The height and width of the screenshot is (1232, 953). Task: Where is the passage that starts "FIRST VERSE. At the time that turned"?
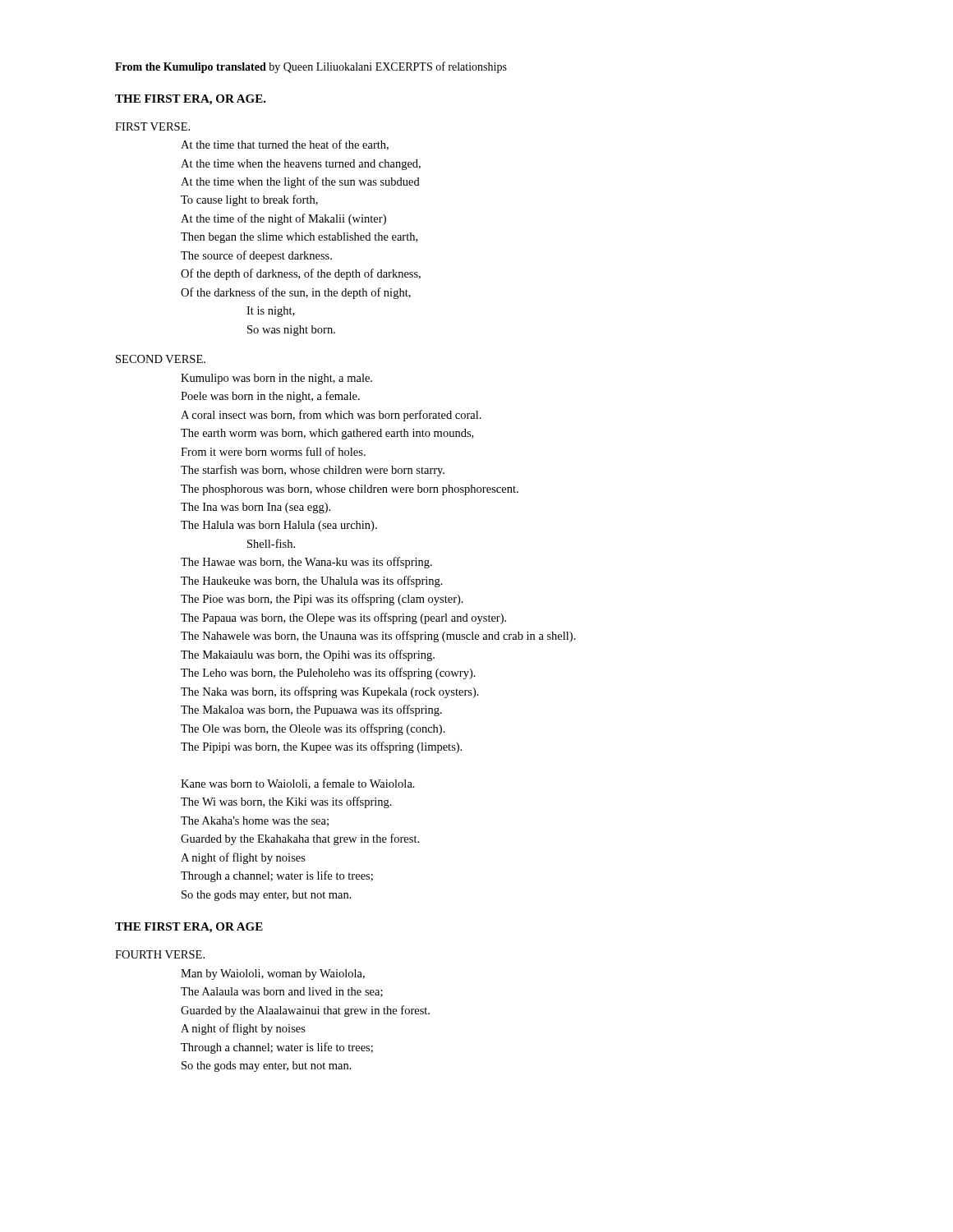pos(152,126)
